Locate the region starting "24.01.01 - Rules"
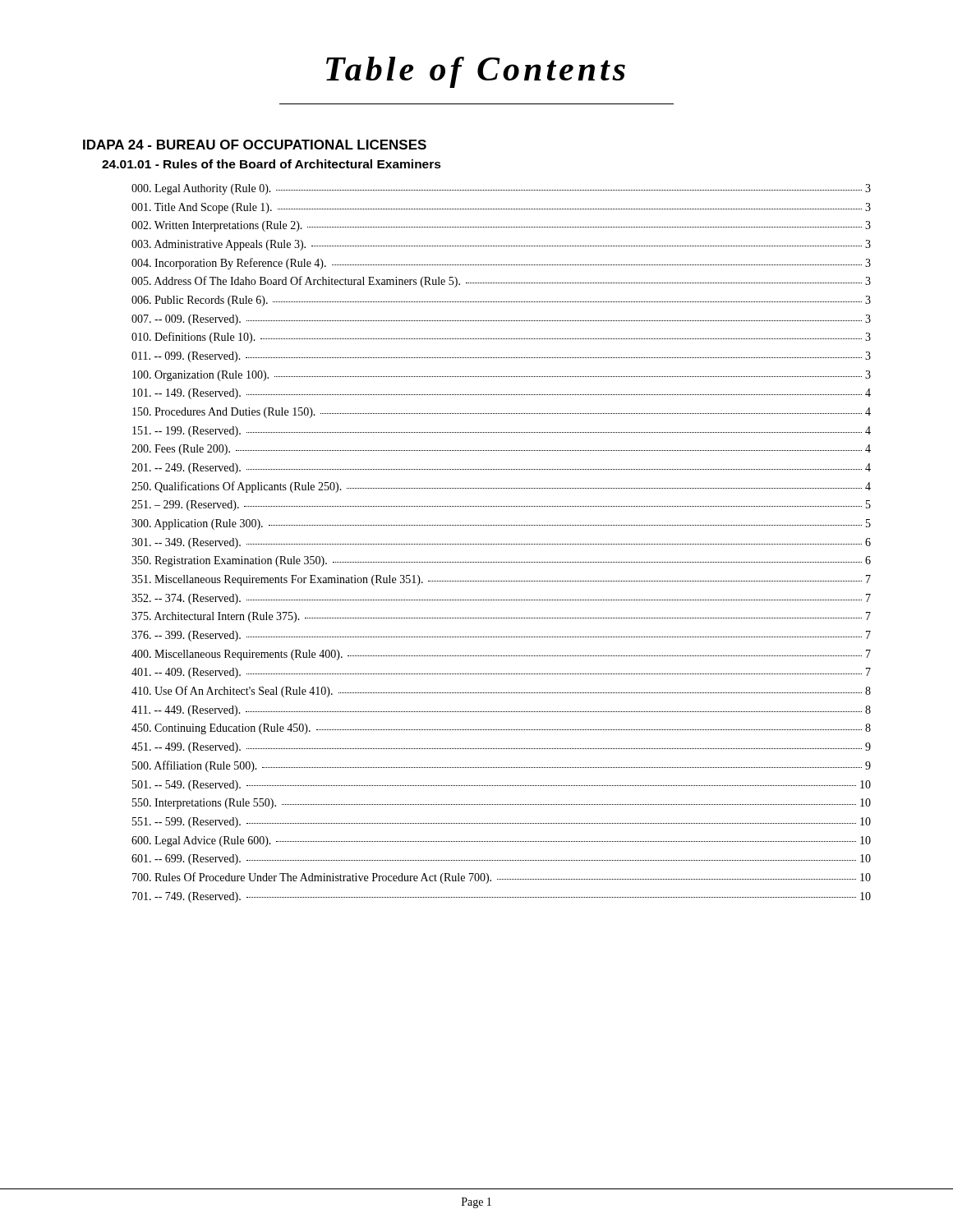Image resolution: width=953 pixels, height=1232 pixels. pos(272,164)
